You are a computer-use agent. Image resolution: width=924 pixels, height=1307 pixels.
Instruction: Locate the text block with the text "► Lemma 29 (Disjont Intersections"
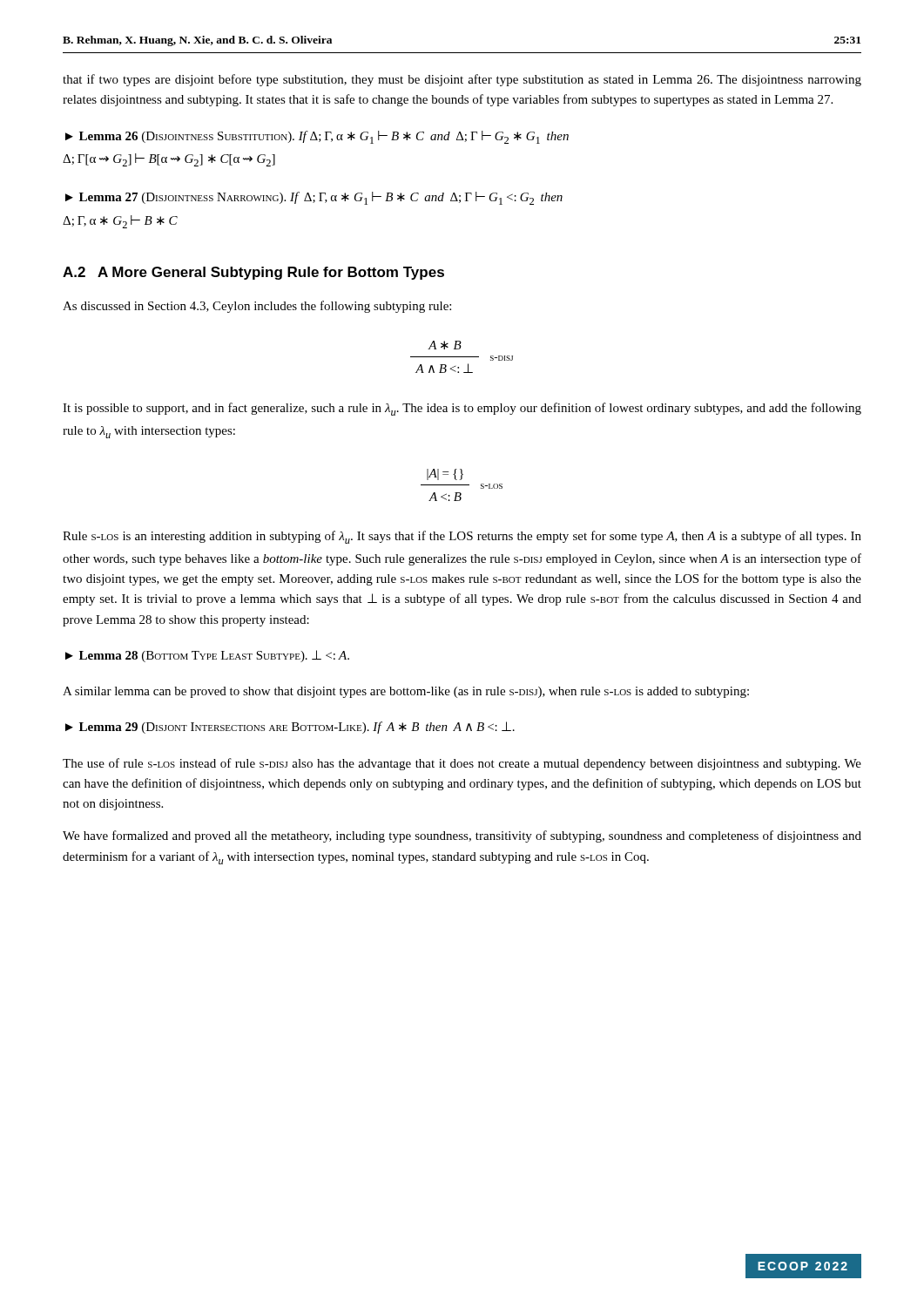[x=289, y=727]
